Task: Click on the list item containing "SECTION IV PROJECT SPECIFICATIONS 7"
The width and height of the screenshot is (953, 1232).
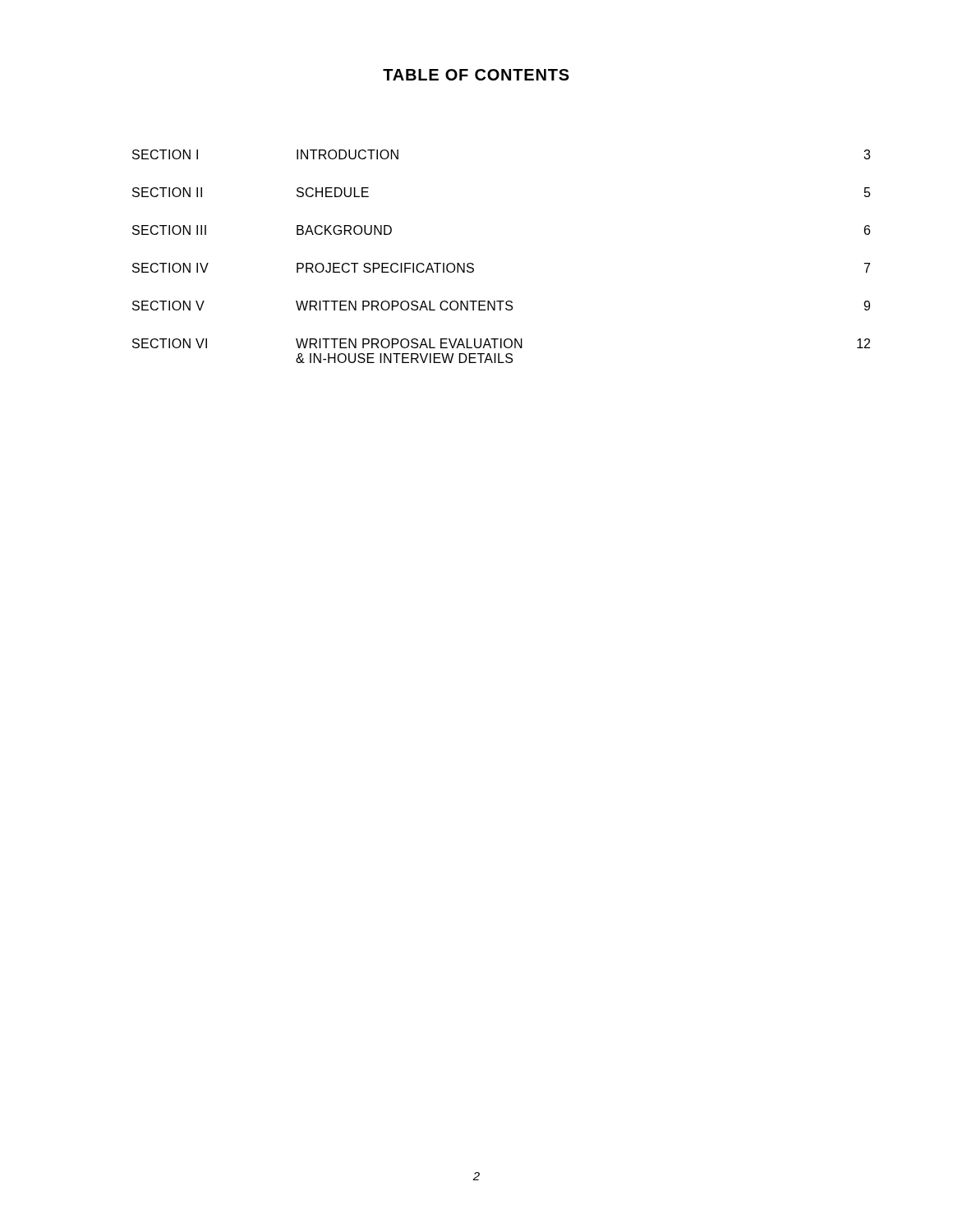Action: tap(169, 267)
